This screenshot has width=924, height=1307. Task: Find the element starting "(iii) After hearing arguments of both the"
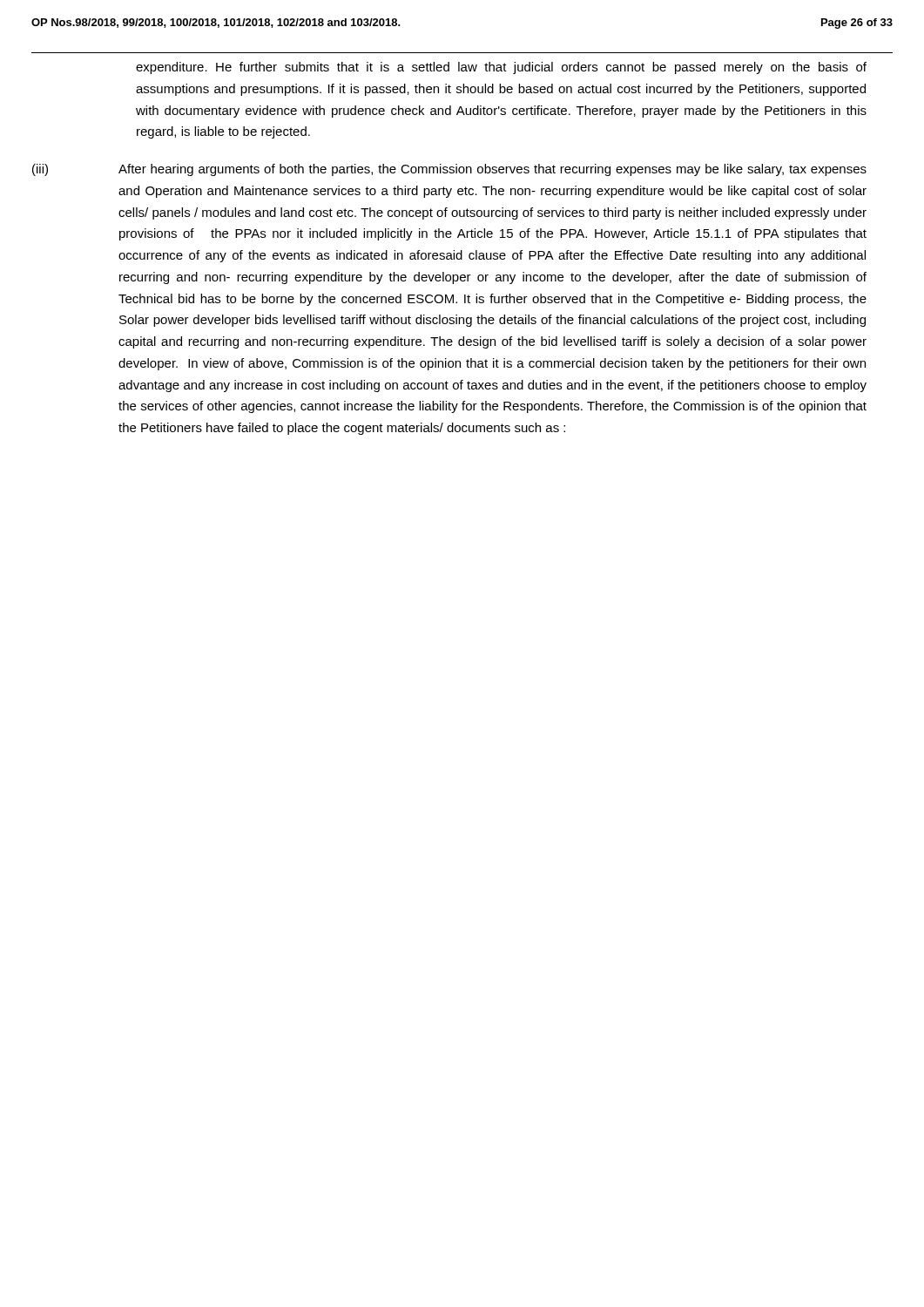point(449,299)
